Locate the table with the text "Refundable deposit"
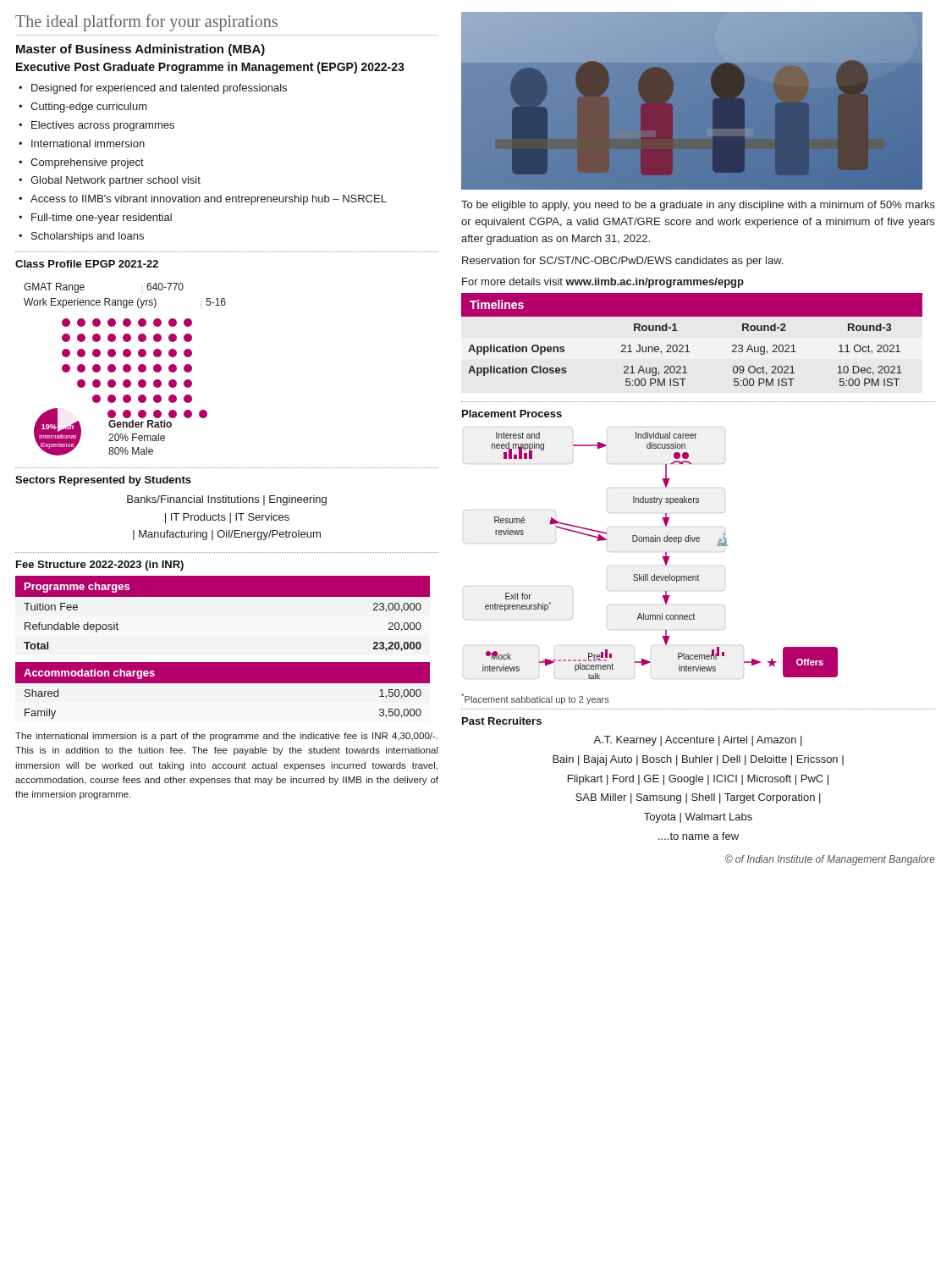The image size is (952, 1270). (223, 616)
